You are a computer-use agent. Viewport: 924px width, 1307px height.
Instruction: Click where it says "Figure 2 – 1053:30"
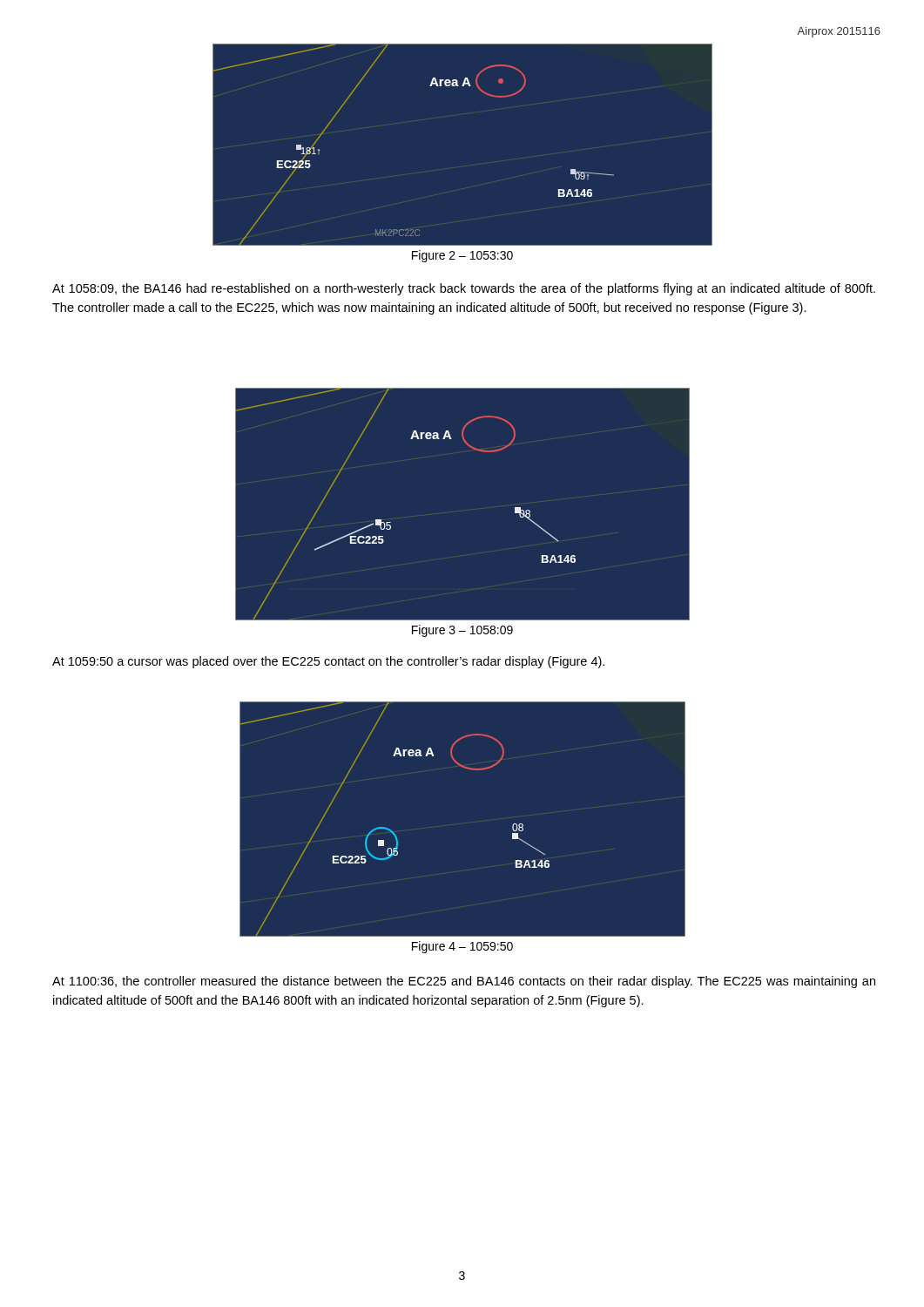[462, 255]
